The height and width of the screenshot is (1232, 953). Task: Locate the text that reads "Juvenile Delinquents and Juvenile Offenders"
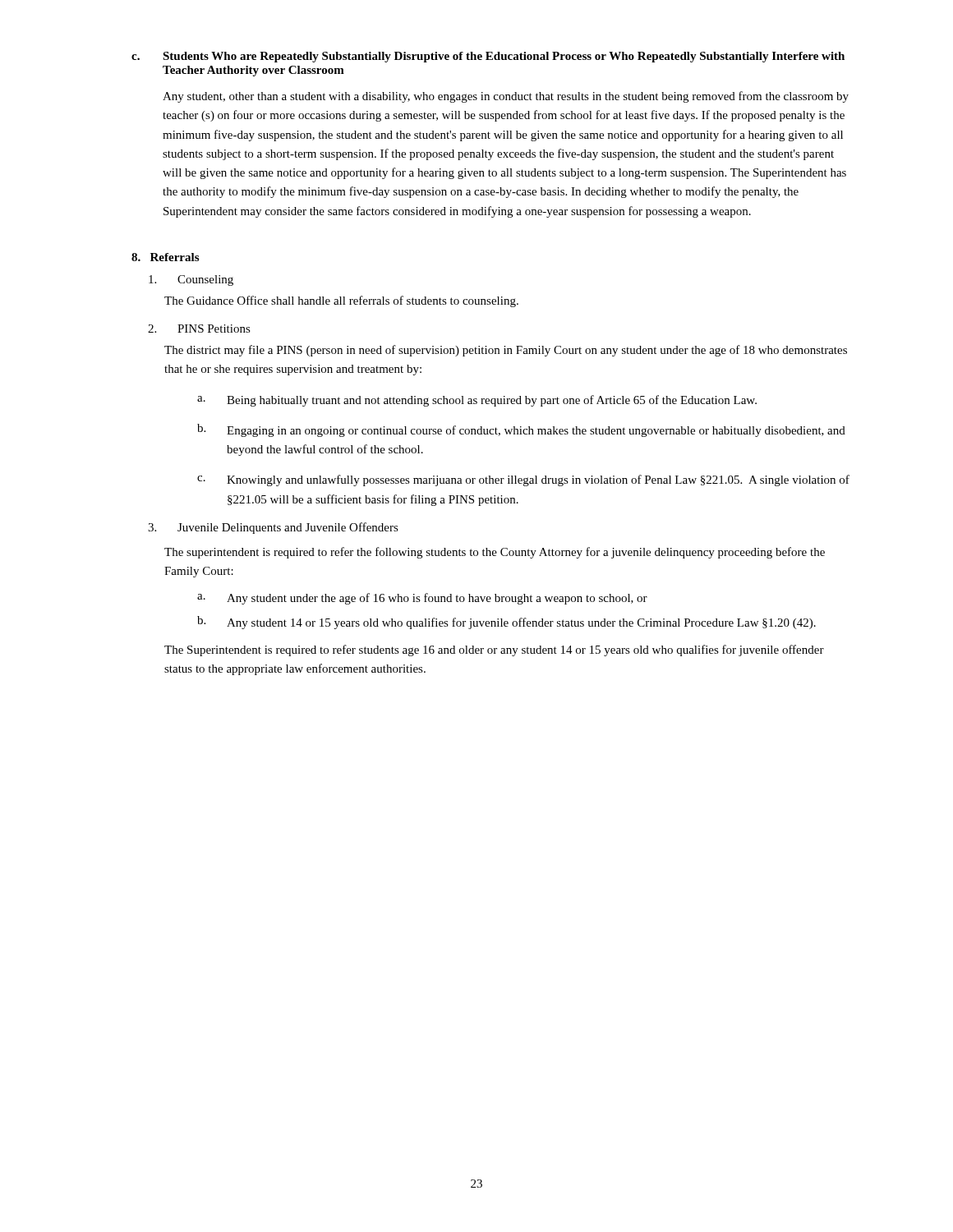(288, 527)
